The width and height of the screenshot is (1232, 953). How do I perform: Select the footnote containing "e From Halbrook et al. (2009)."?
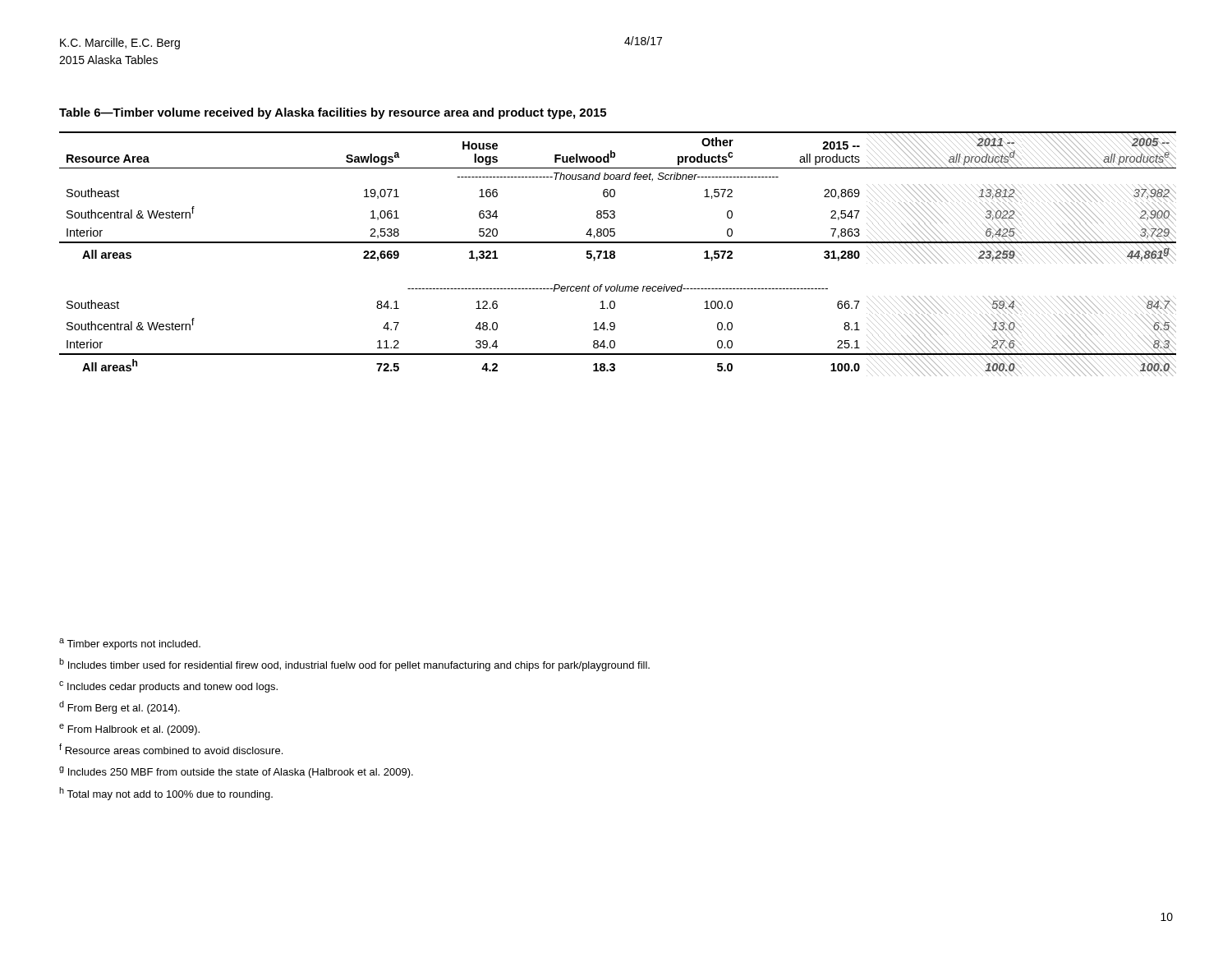[x=130, y=728]
